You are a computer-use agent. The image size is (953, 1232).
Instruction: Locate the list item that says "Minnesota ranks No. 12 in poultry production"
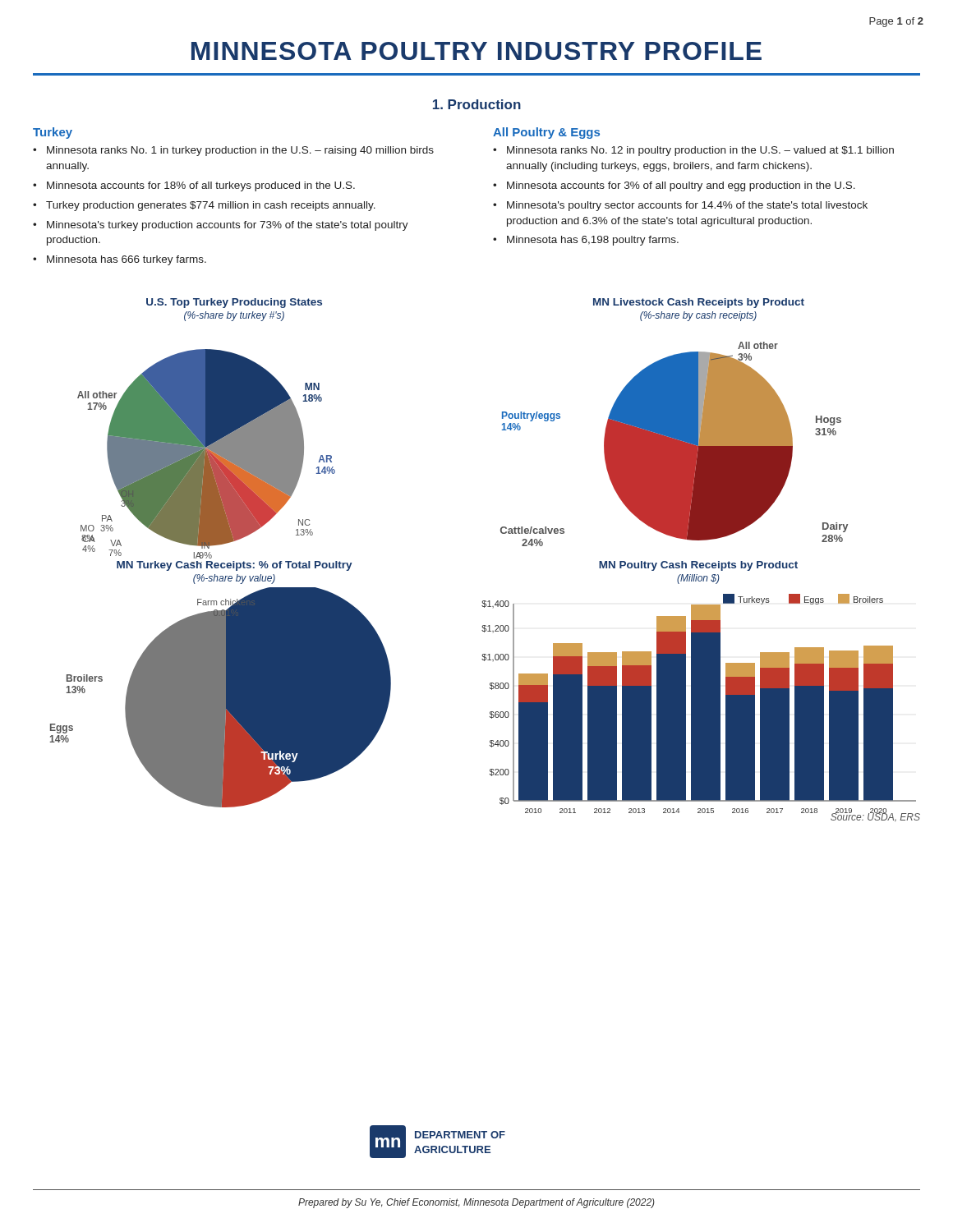pos(700,158)
